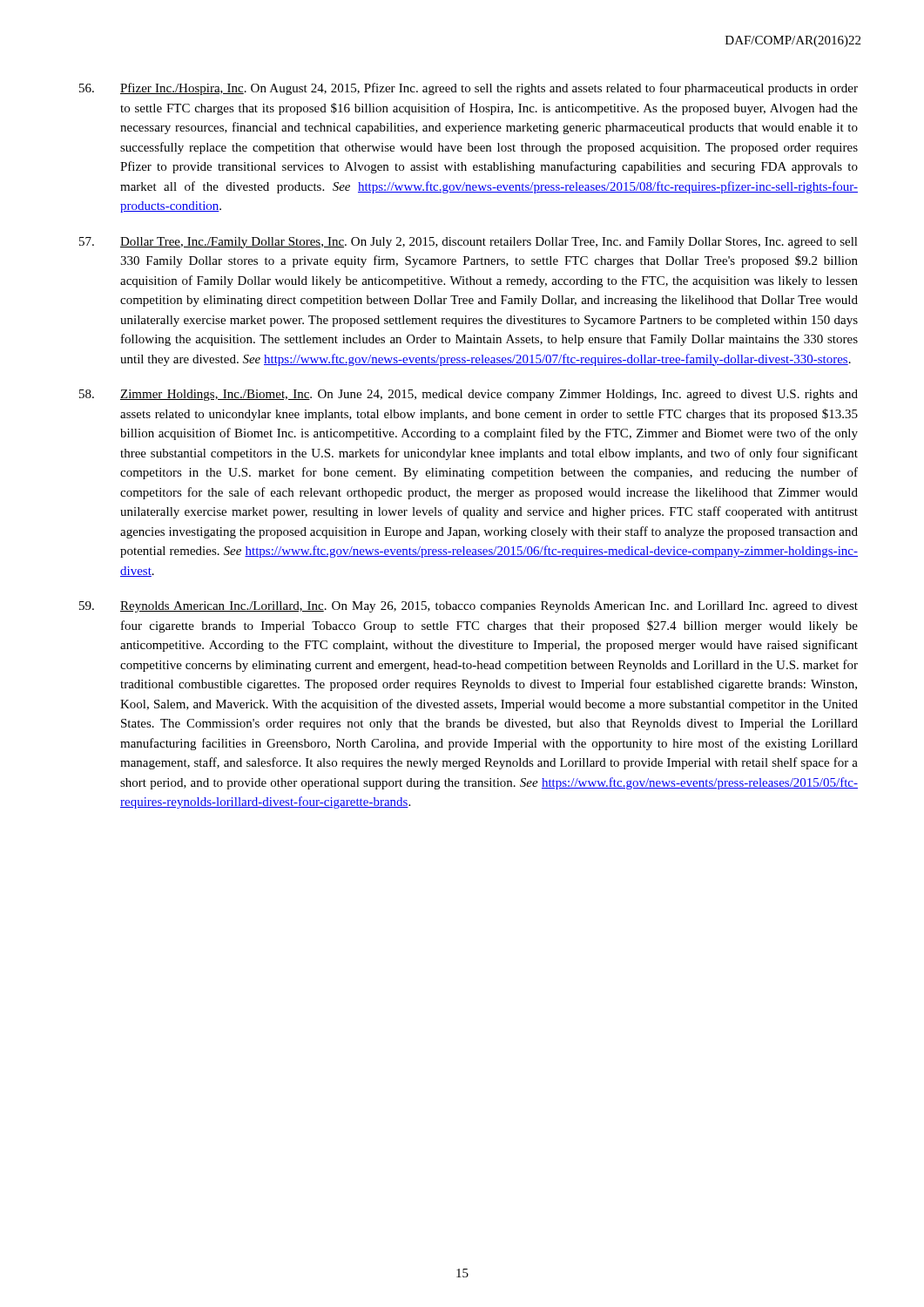Find the text starting "Zimmer Holdings, Inc./Biomet, Inc. On June 24,"
924x1307 pixels.
coord(468,482)
